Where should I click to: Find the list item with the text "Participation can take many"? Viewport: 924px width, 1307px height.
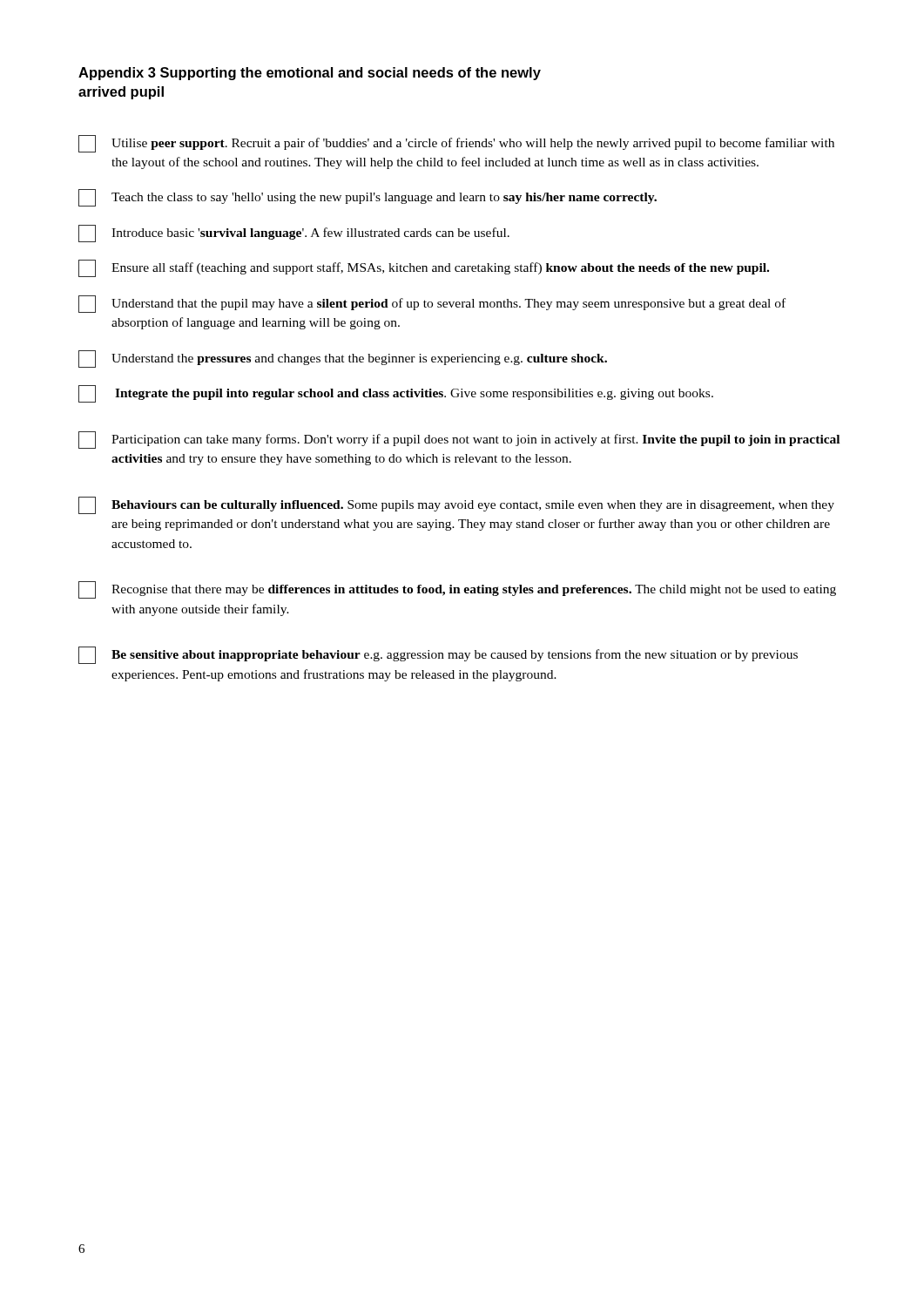(462, 449)
